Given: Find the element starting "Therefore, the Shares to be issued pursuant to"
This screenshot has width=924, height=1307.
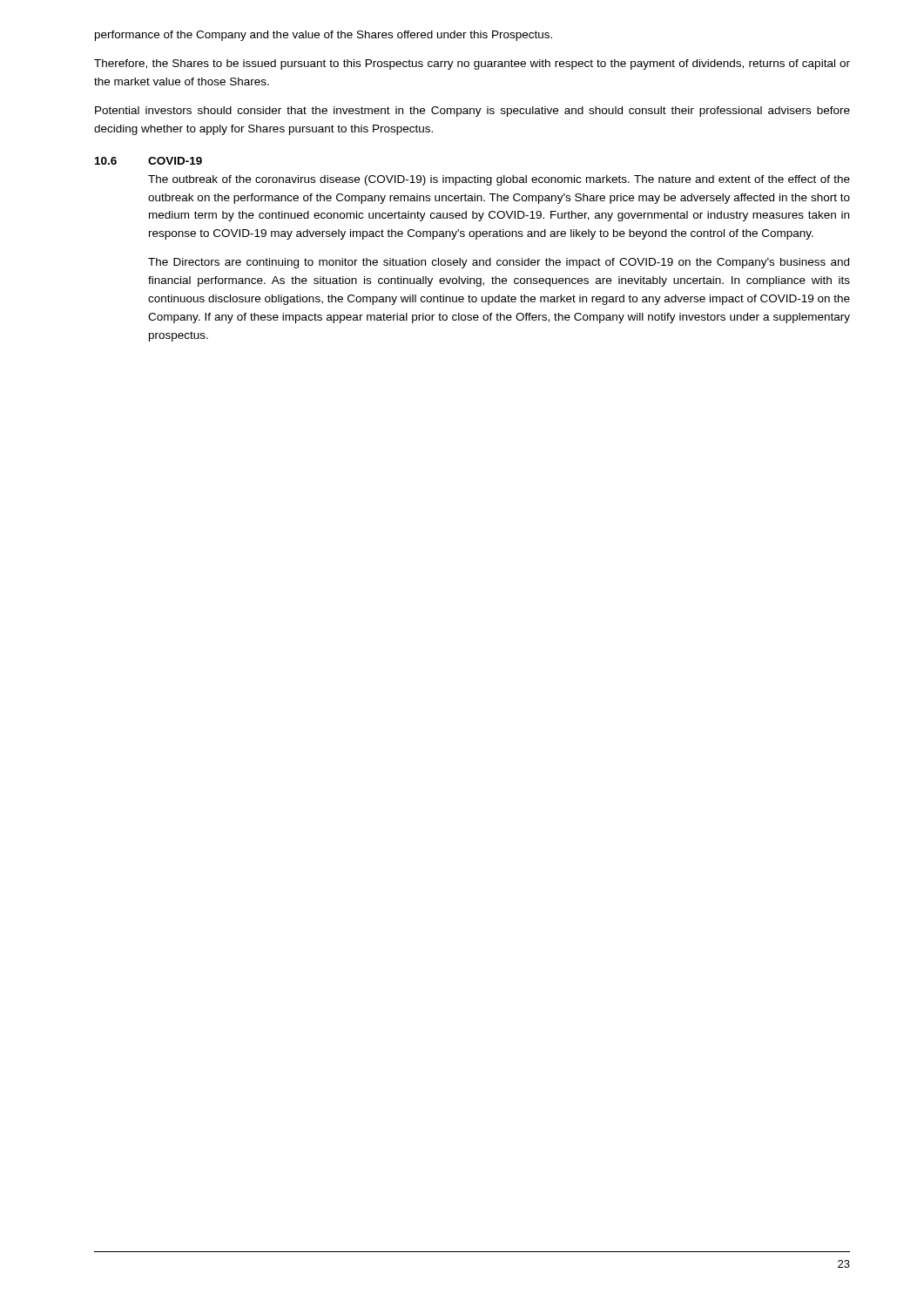Looking at the screenshot, I should (x=472, y=72).
